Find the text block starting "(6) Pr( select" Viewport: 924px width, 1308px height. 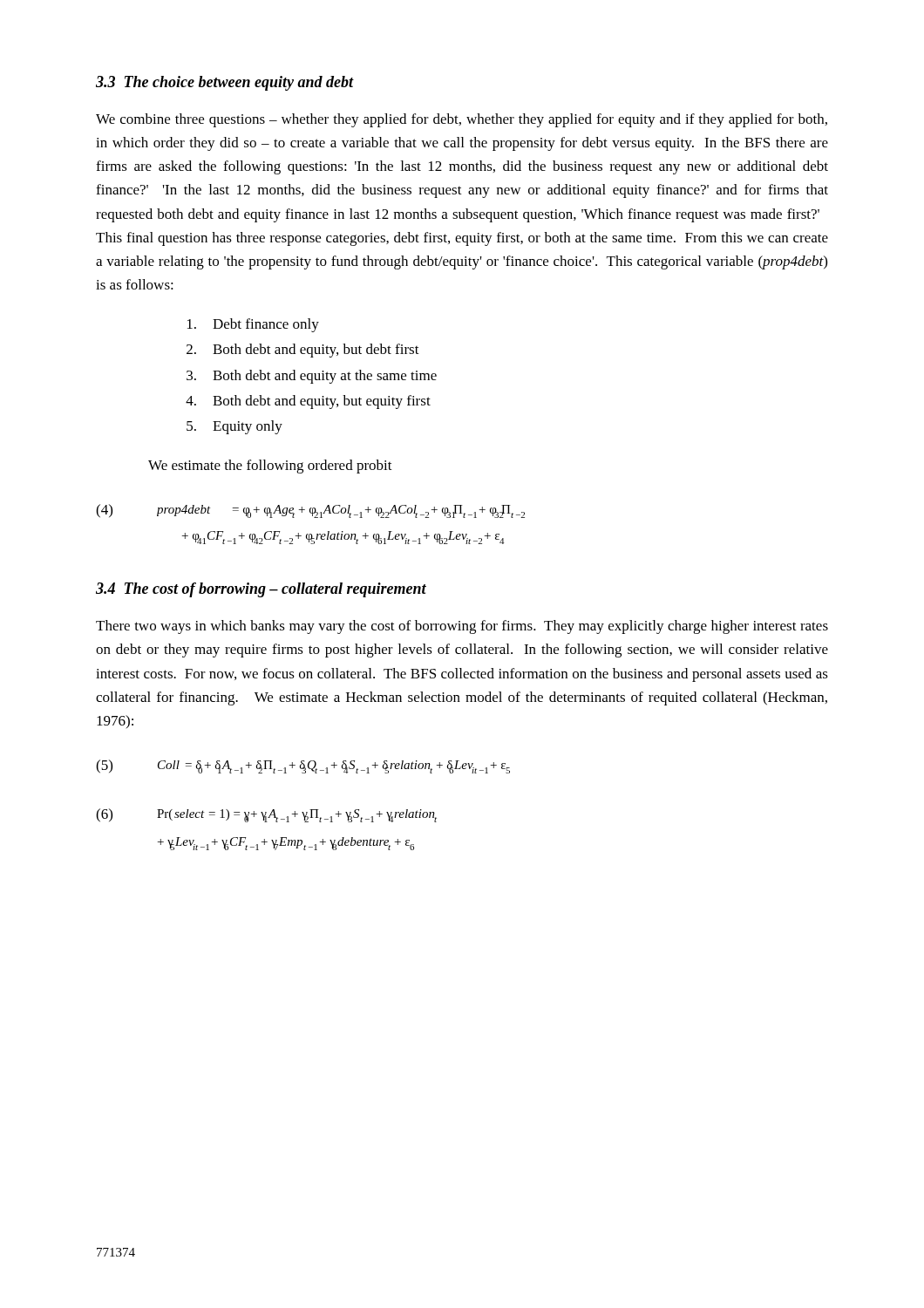pyautogui.click(x=266, y=815)
